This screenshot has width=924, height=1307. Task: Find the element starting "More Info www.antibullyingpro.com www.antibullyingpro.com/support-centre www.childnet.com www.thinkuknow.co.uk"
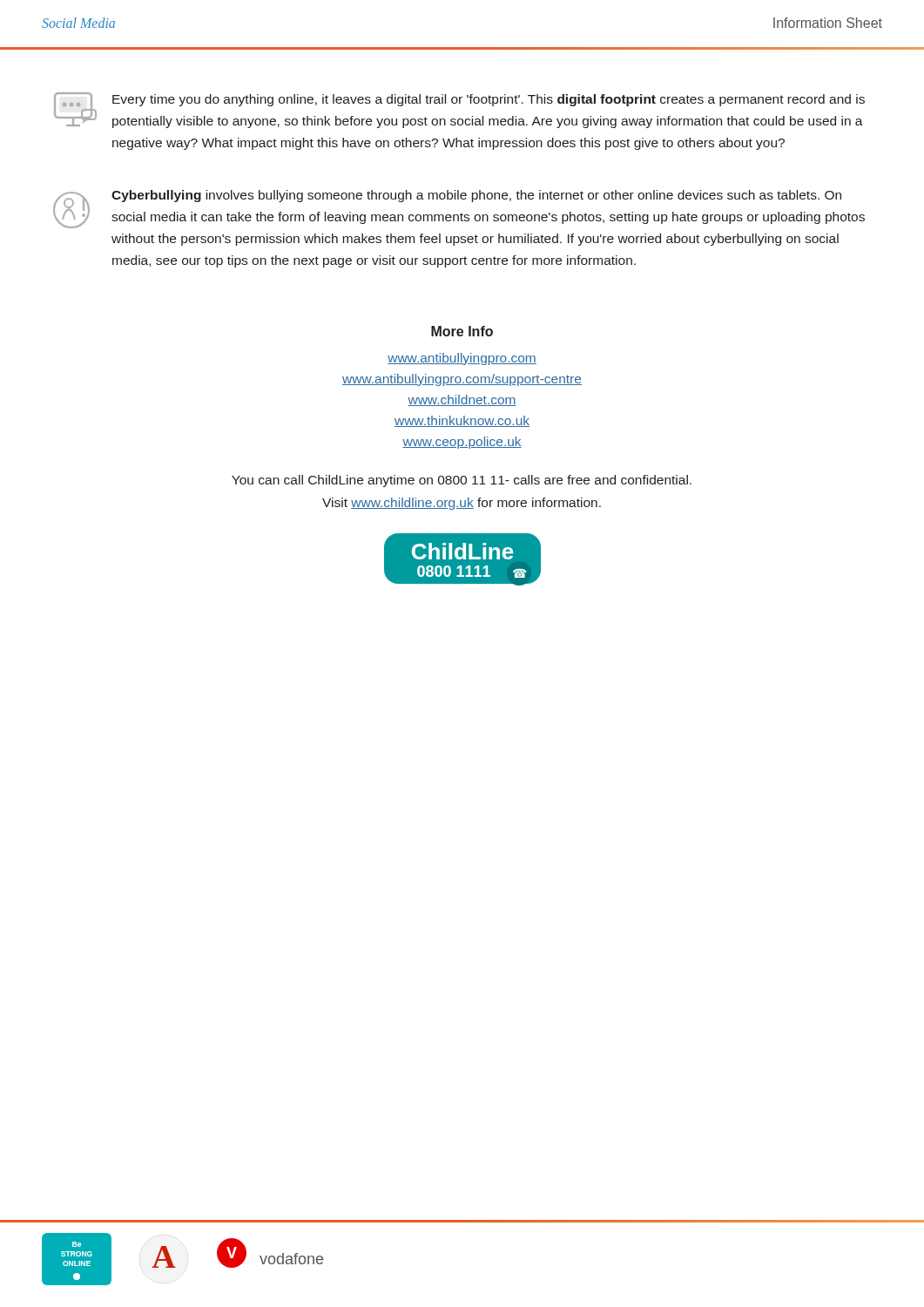tap(462, 386)
